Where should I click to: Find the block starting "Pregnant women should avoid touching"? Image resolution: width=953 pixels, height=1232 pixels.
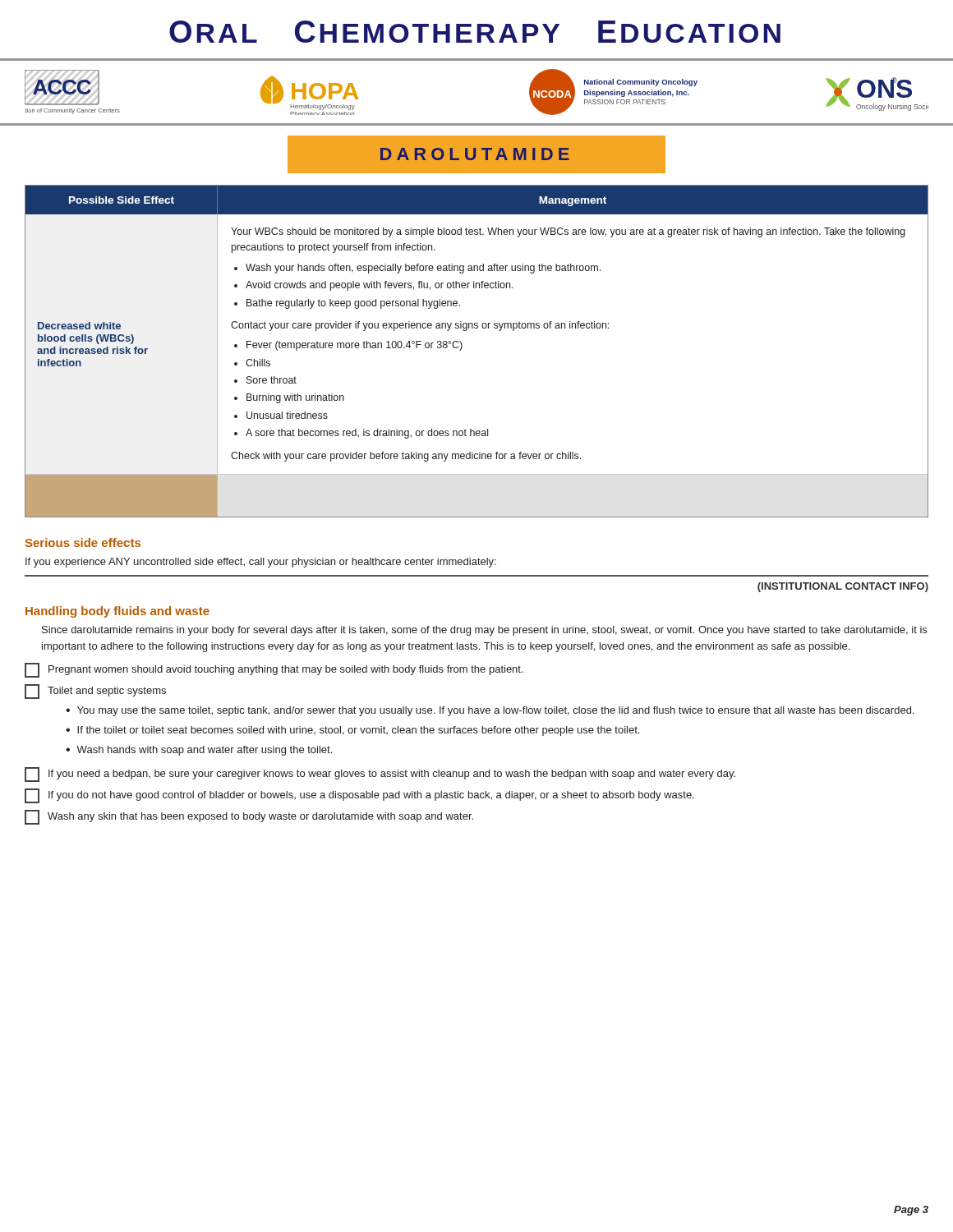tap(274, 670)
